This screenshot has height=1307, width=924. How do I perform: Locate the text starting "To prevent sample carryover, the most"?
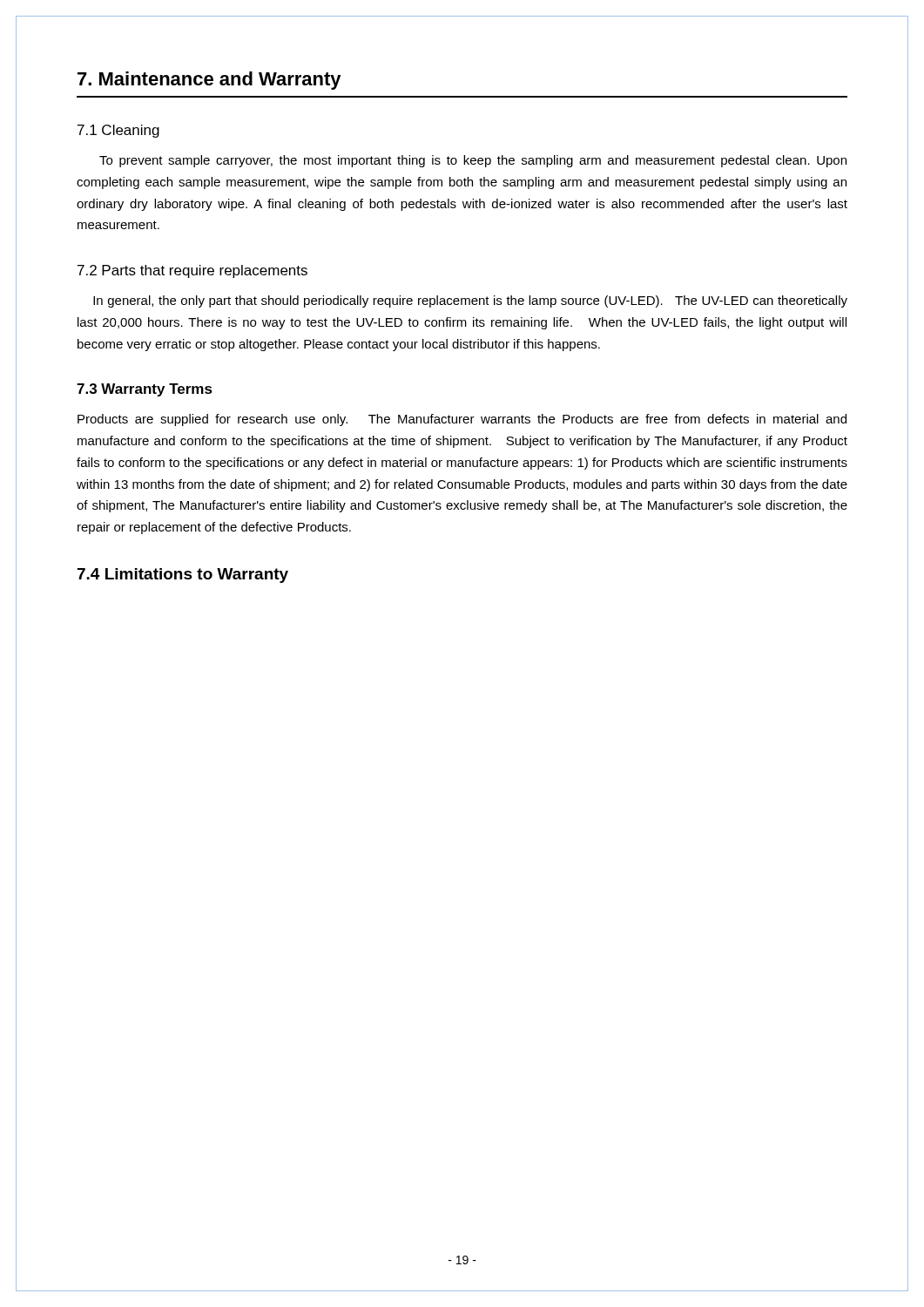462,192
